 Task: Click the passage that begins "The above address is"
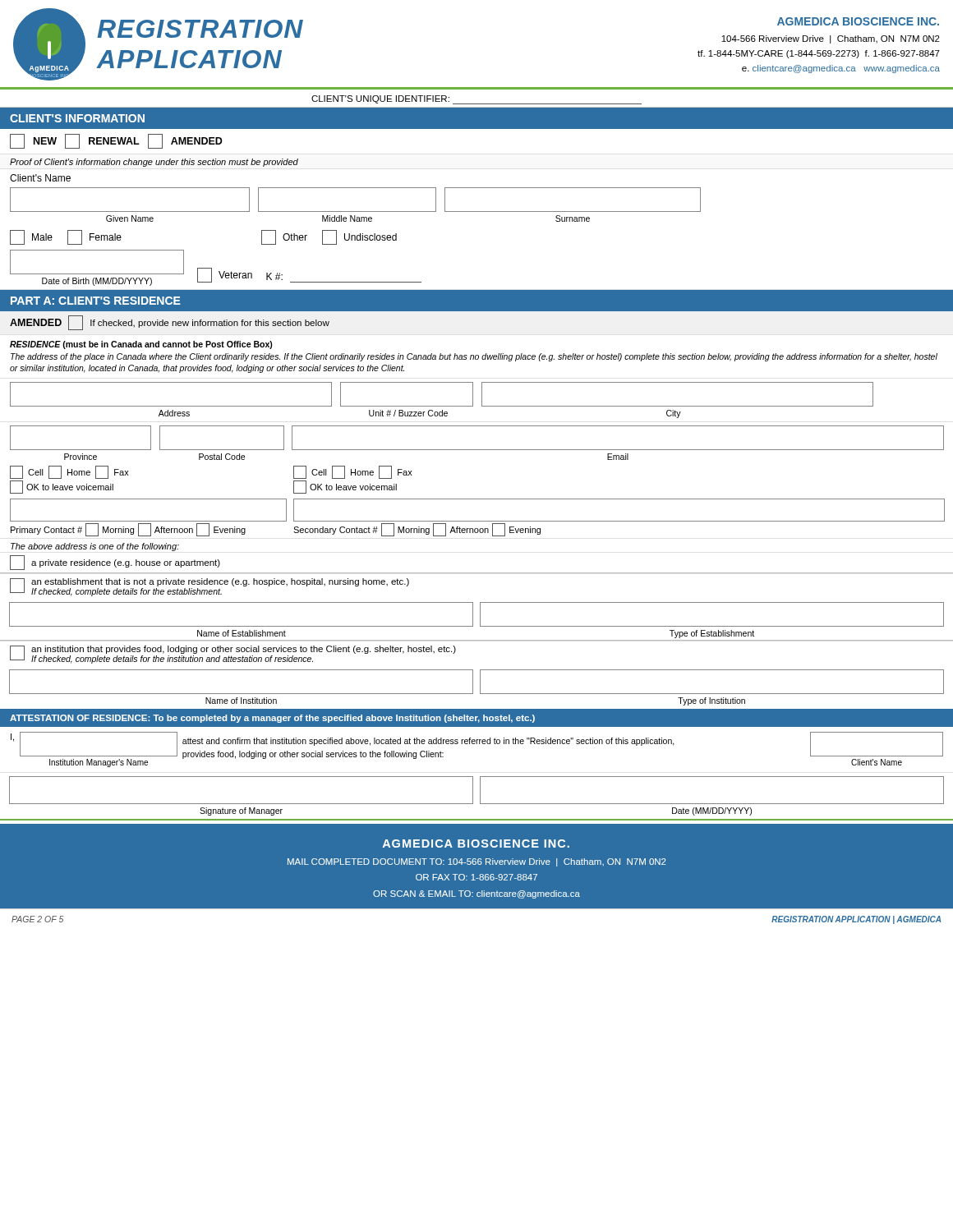pyautogui.click(x=94, y=546)
